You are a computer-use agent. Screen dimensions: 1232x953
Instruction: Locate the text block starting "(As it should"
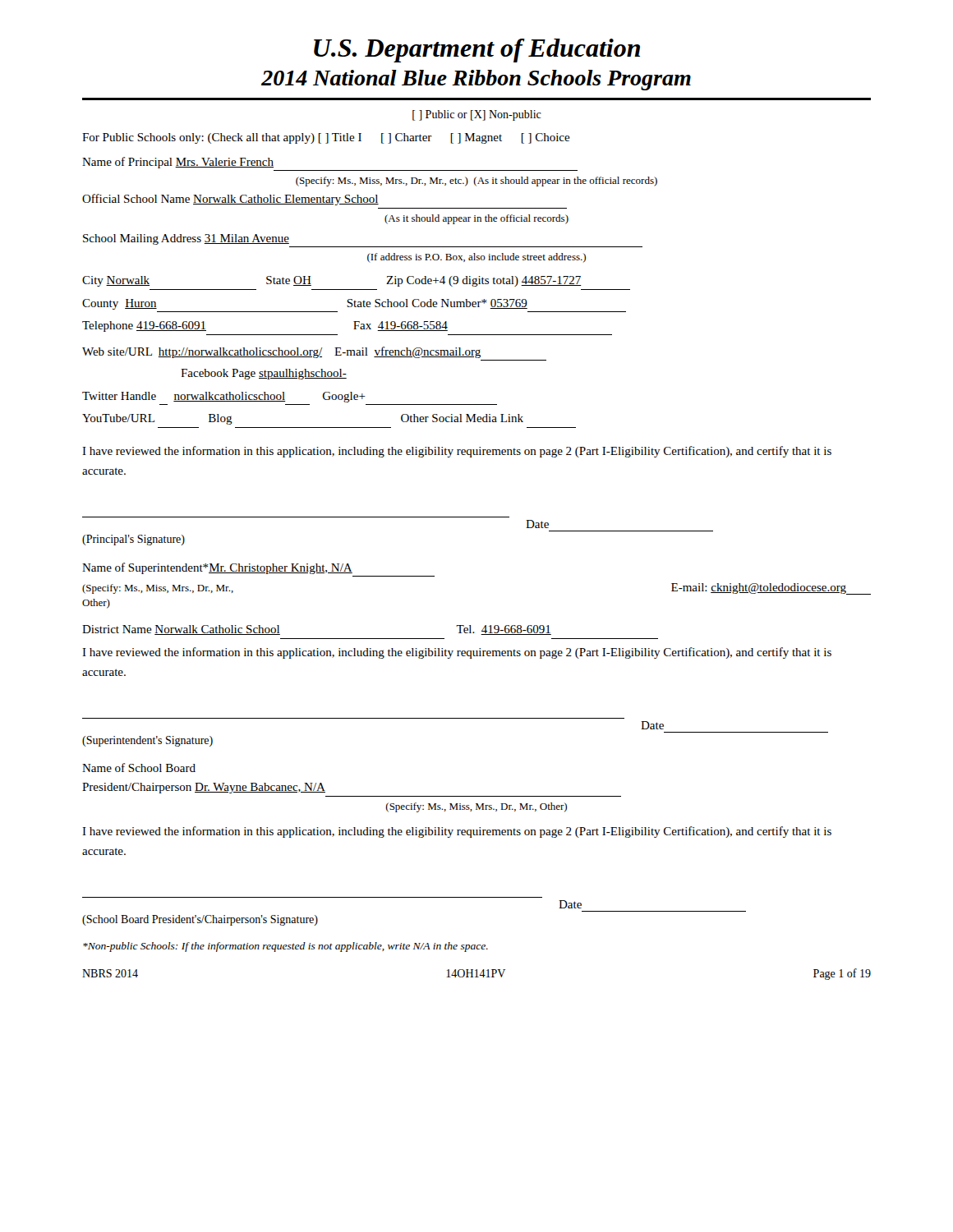[x=476, y=218]
